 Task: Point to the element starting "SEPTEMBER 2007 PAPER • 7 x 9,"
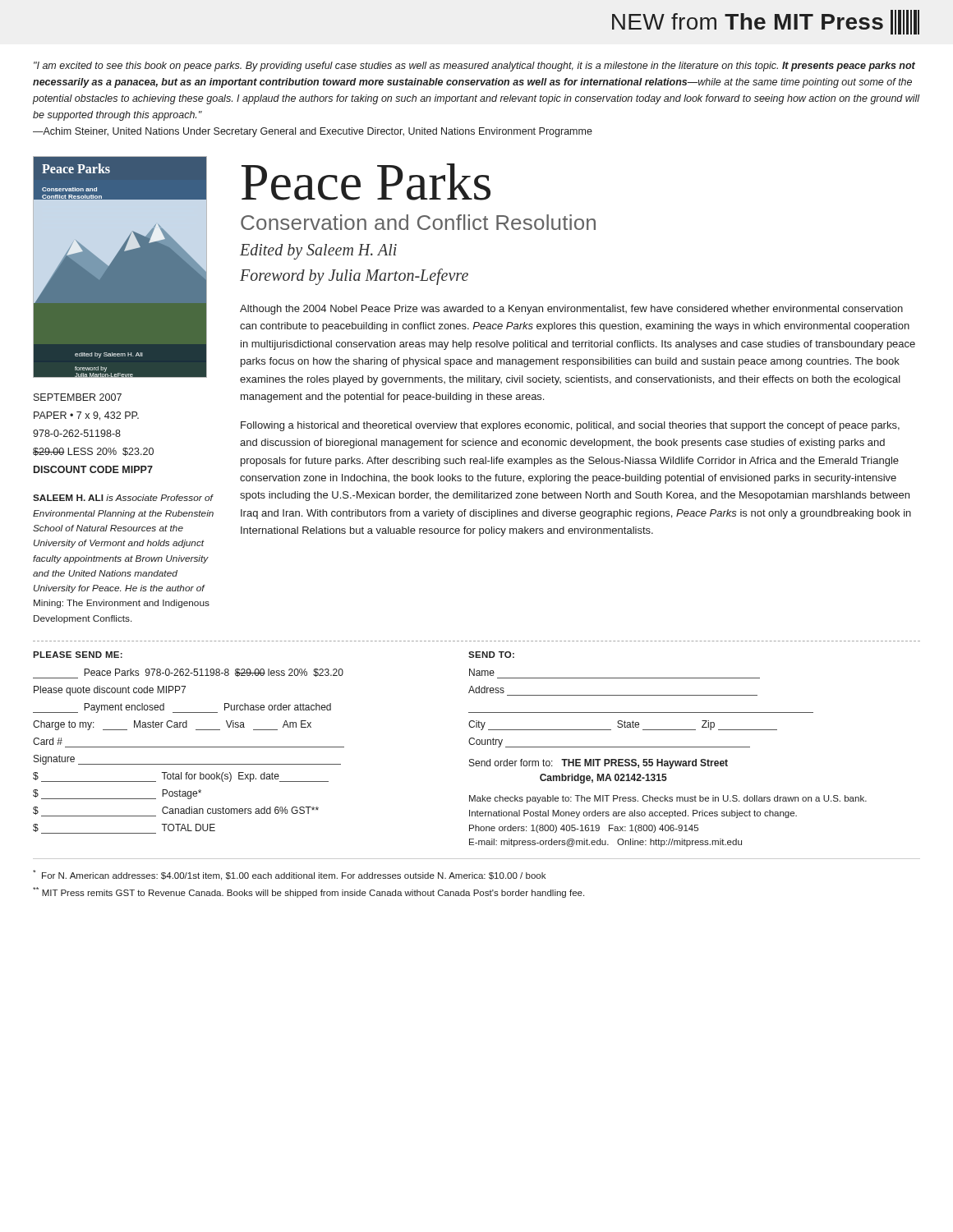93,433
